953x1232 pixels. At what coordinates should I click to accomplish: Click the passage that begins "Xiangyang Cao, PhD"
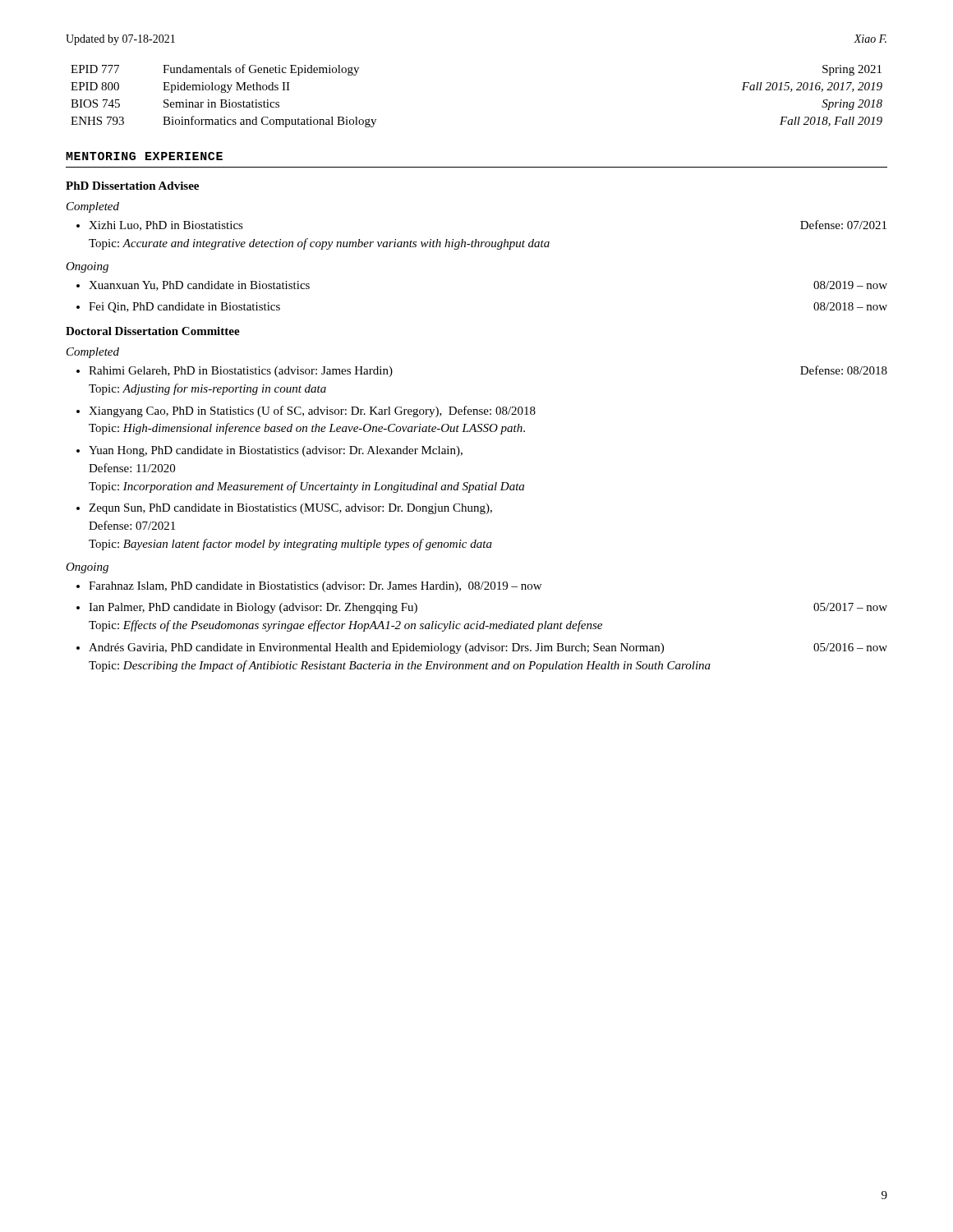click(488, 420)
